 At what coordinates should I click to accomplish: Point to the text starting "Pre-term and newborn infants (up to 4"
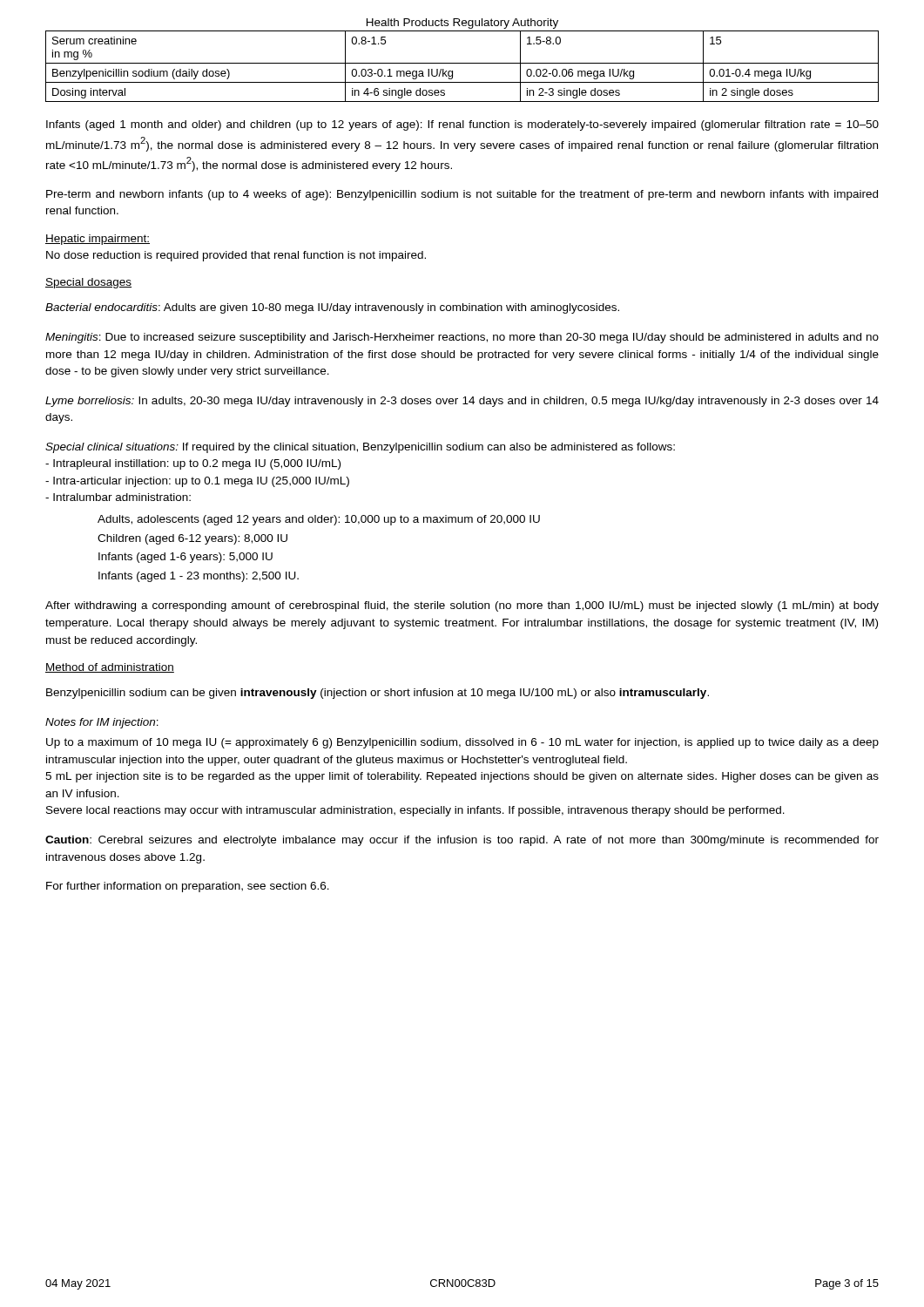462,202
